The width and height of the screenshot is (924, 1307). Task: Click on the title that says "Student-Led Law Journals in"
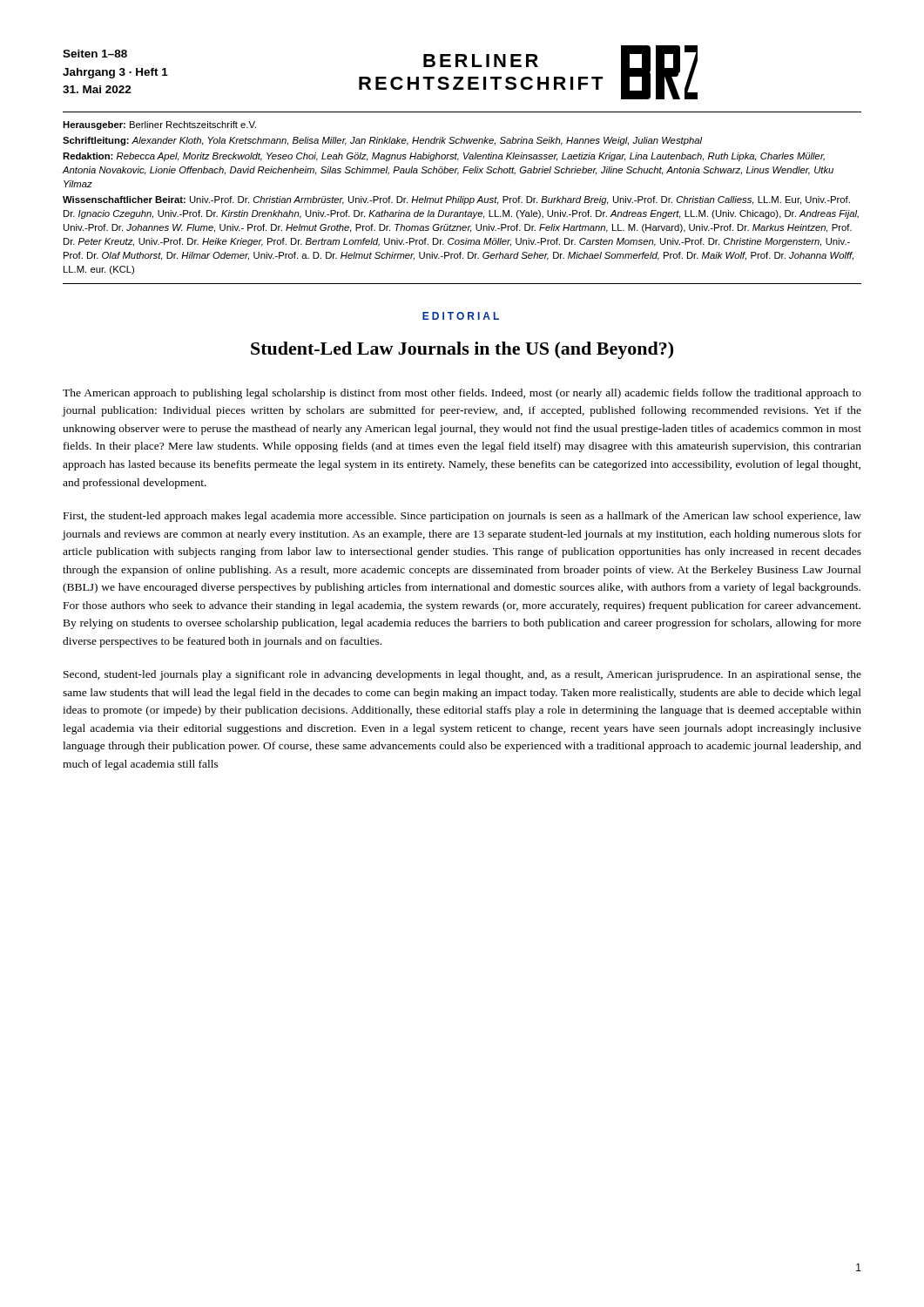(x=462, y=348)
